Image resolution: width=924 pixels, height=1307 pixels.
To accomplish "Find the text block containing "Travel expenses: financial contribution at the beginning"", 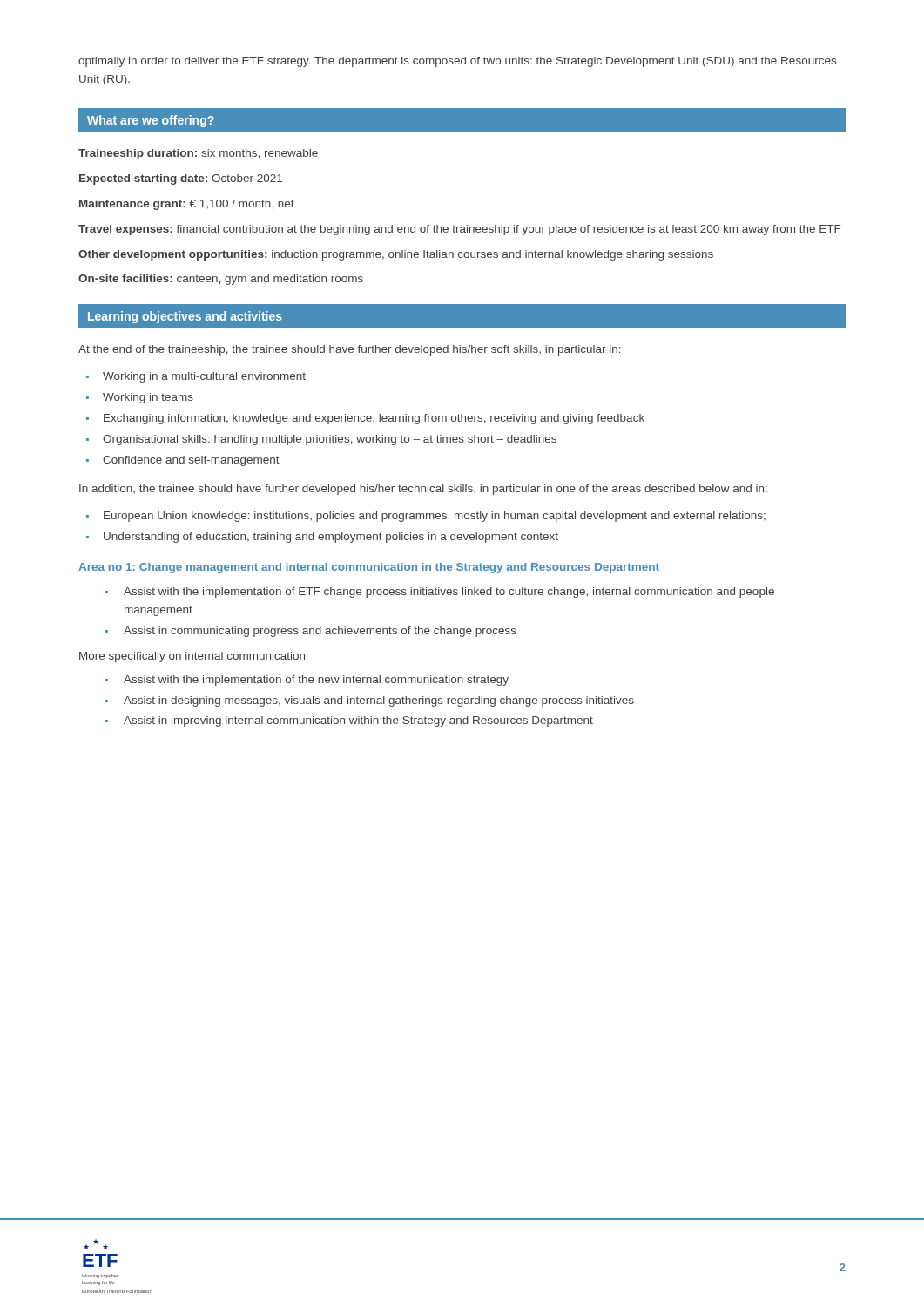I will pyautogui.click(x=460, y=228).
